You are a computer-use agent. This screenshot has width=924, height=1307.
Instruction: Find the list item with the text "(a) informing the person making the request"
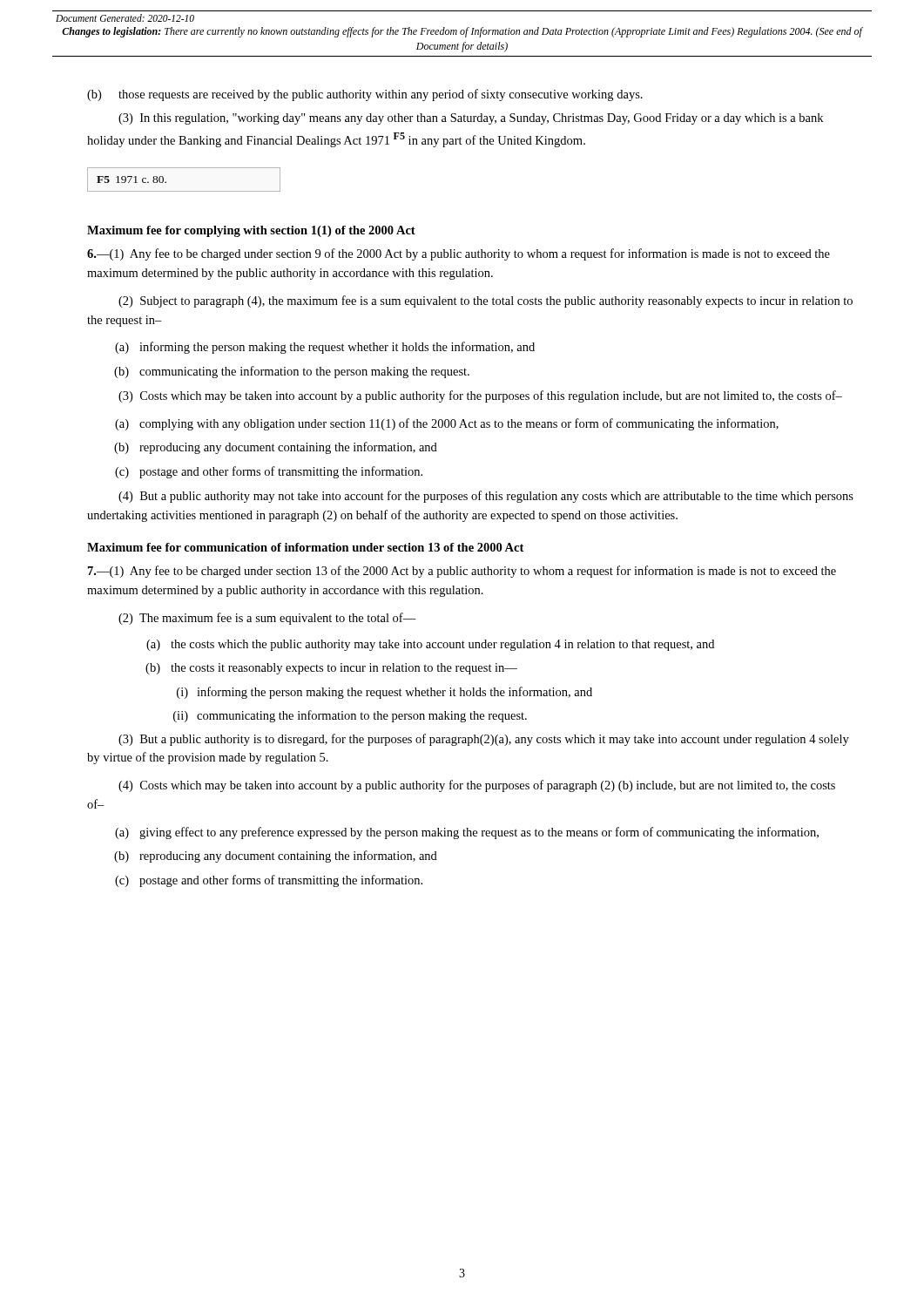tap(471, 348)
